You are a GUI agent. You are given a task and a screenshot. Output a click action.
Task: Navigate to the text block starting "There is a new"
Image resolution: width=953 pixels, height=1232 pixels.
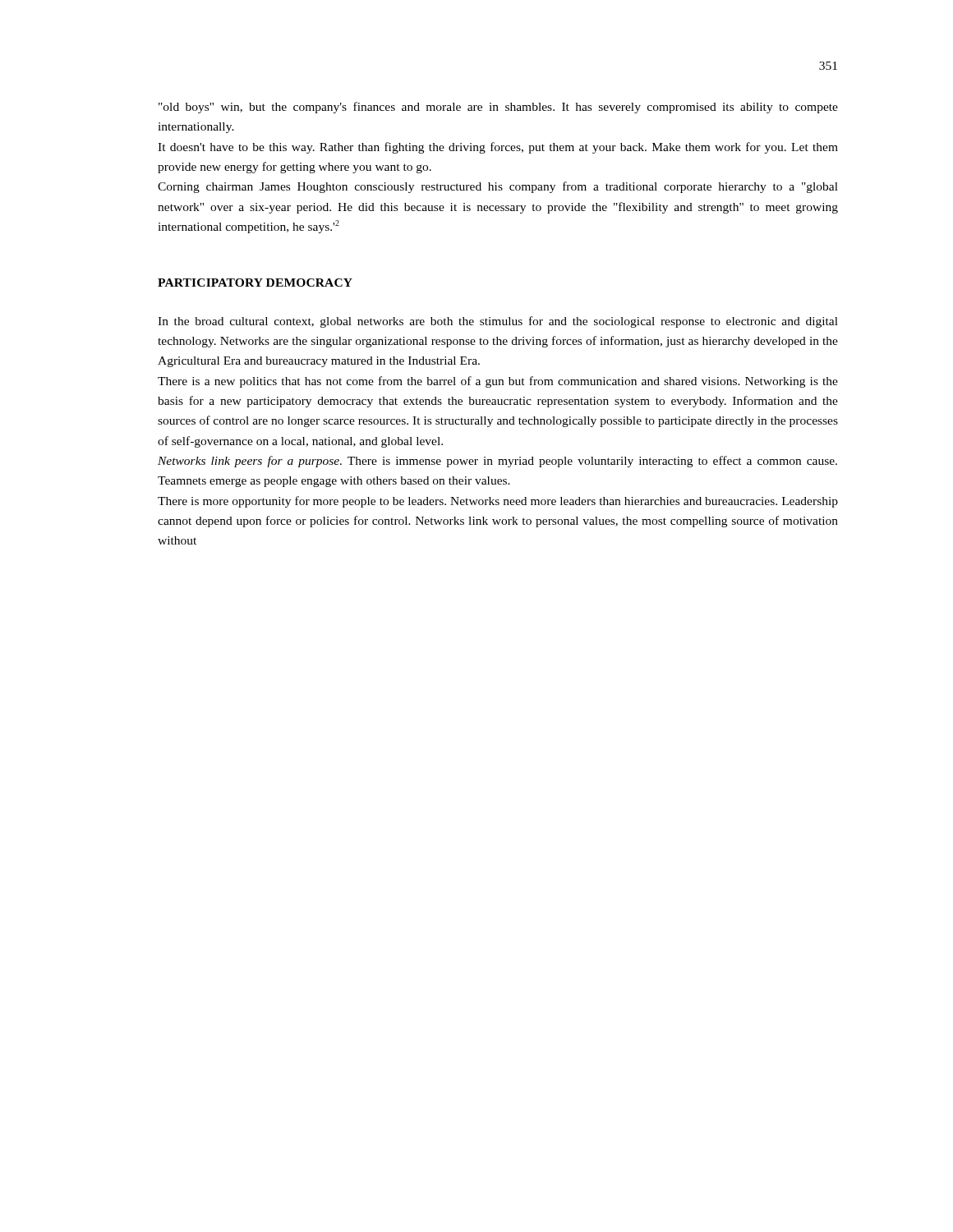tap(498, 411)
